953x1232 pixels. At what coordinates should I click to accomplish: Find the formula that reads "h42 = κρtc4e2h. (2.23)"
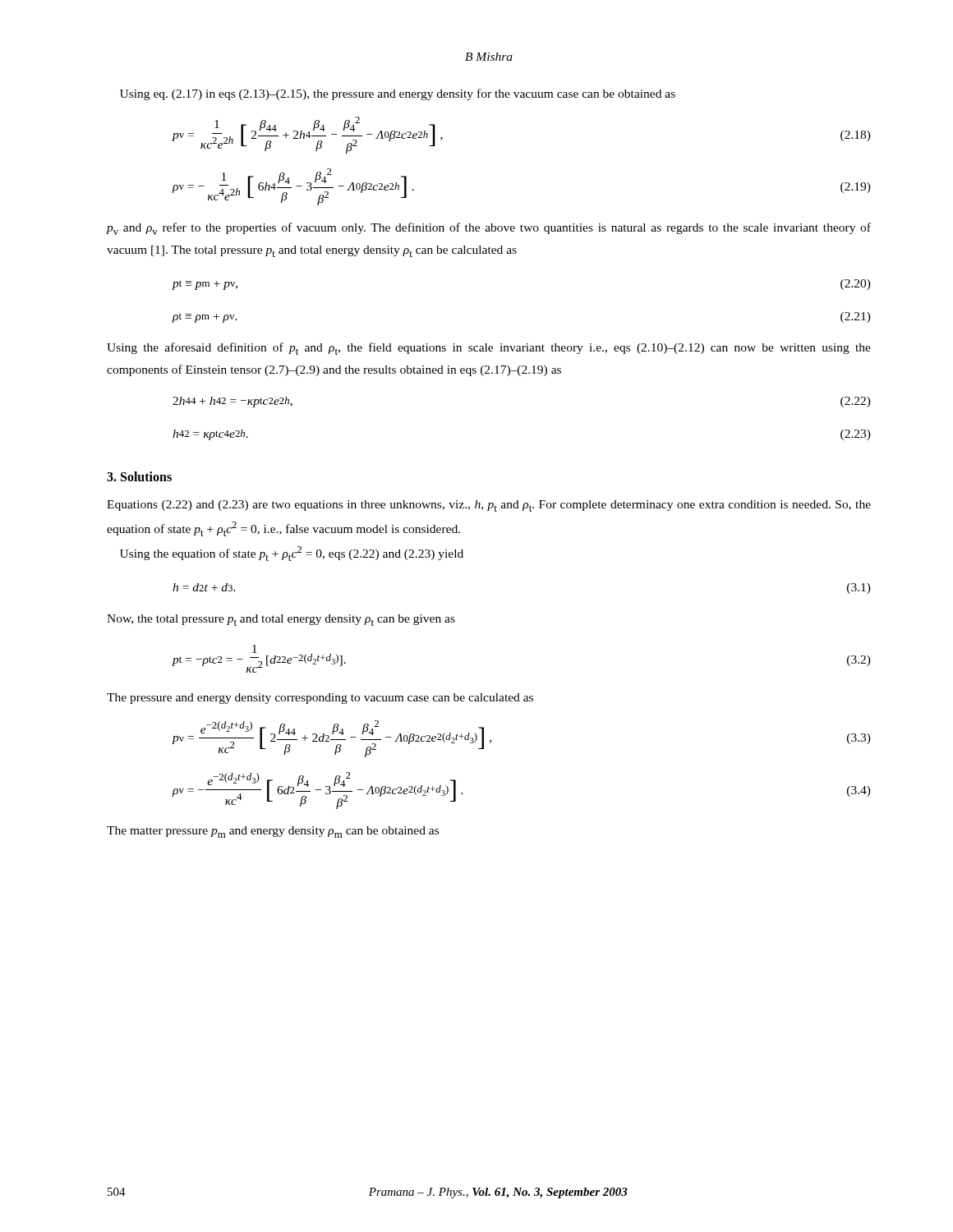221,433
